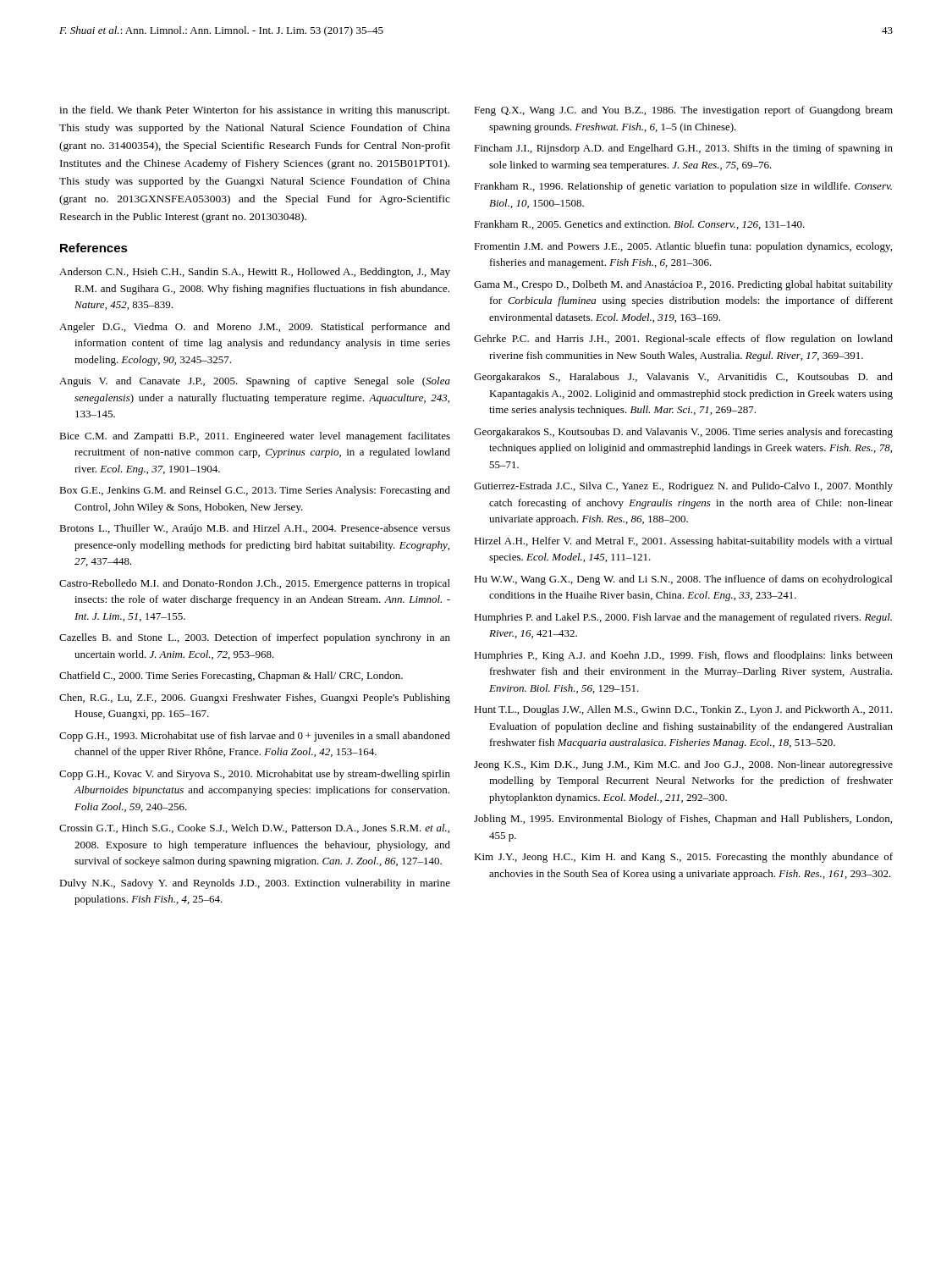The width and height of the screenshot is (952, 1270).
Task: Point to the block beginning "Copp G.H., 1993. Microhabitat"
Action: [255, 744]
